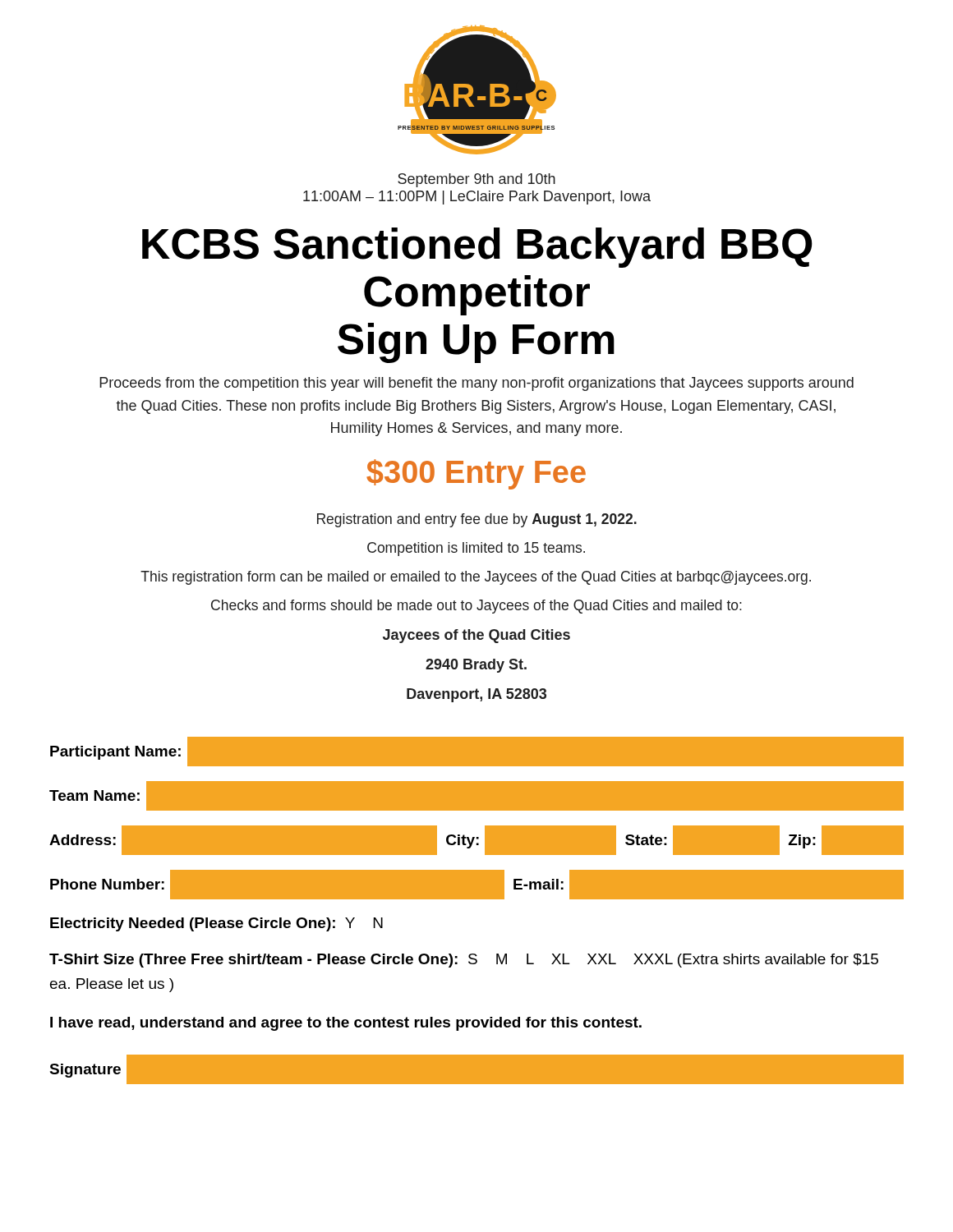Select a logo

[476, 94]
